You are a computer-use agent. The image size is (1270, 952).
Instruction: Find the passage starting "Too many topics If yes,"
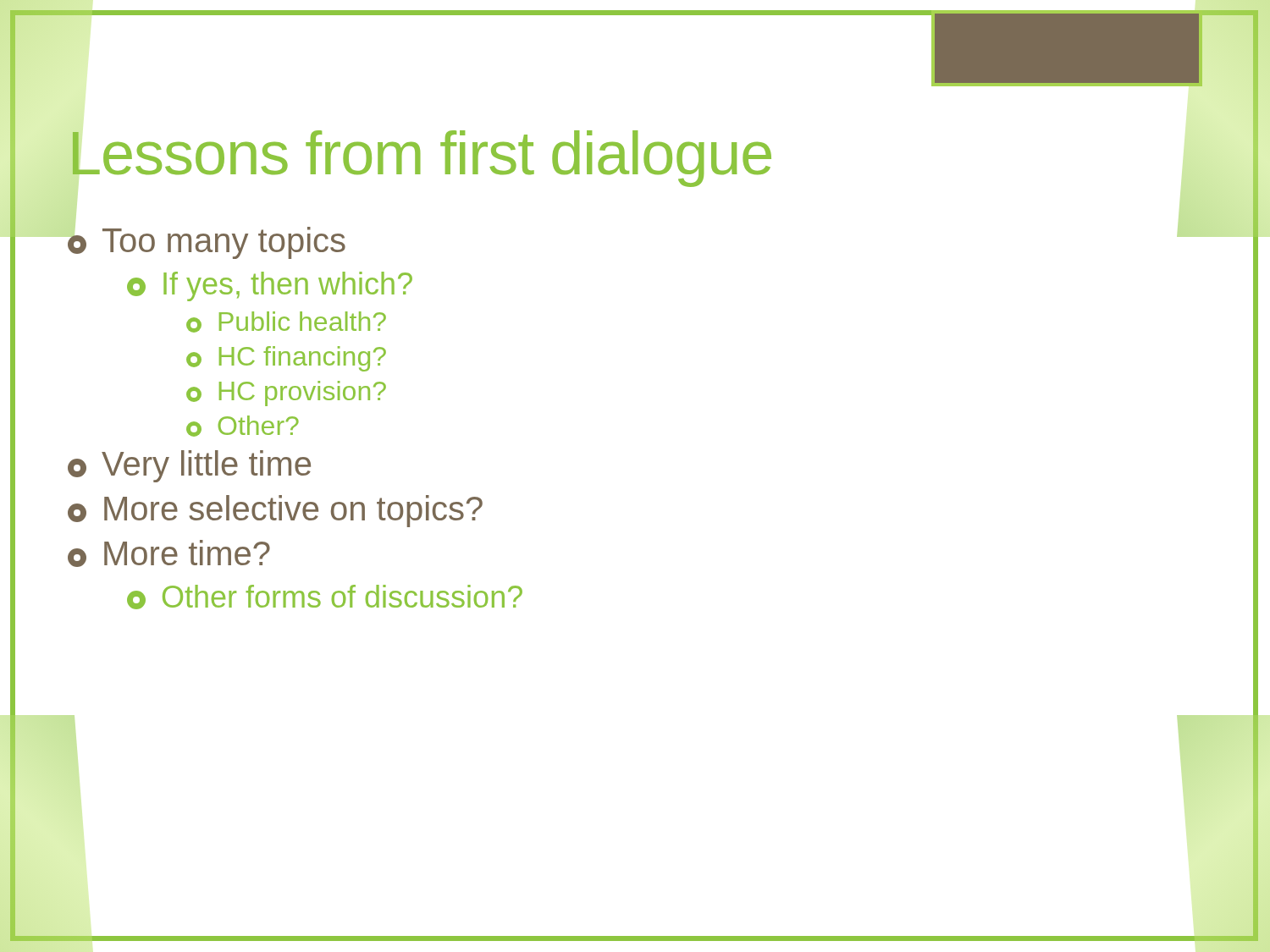tap(204, 242)
